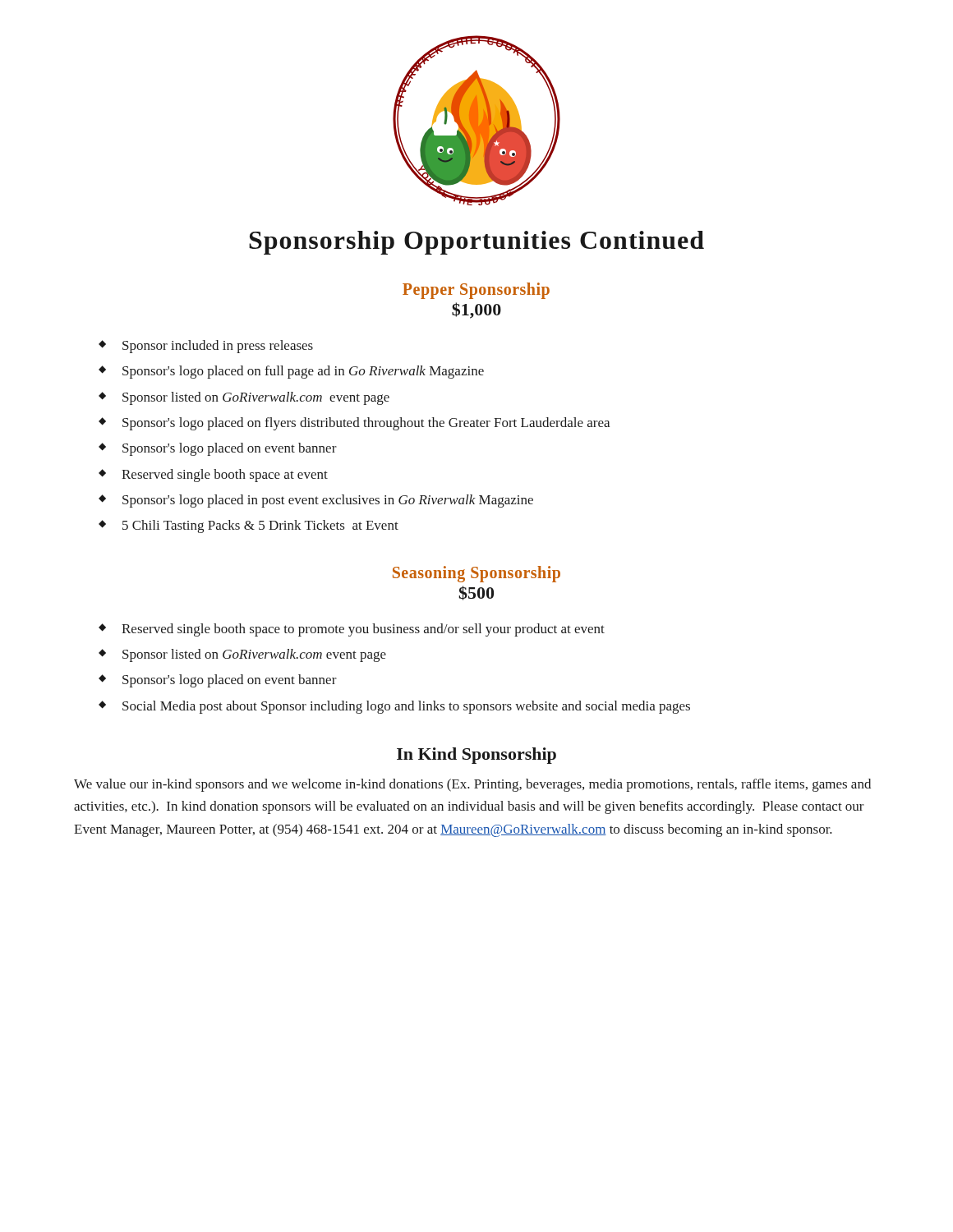This screenshot has width=953, height=1232.
Task: Locate the text block starting "Reserved single booth space to"
Action: [x=363, y=629]
